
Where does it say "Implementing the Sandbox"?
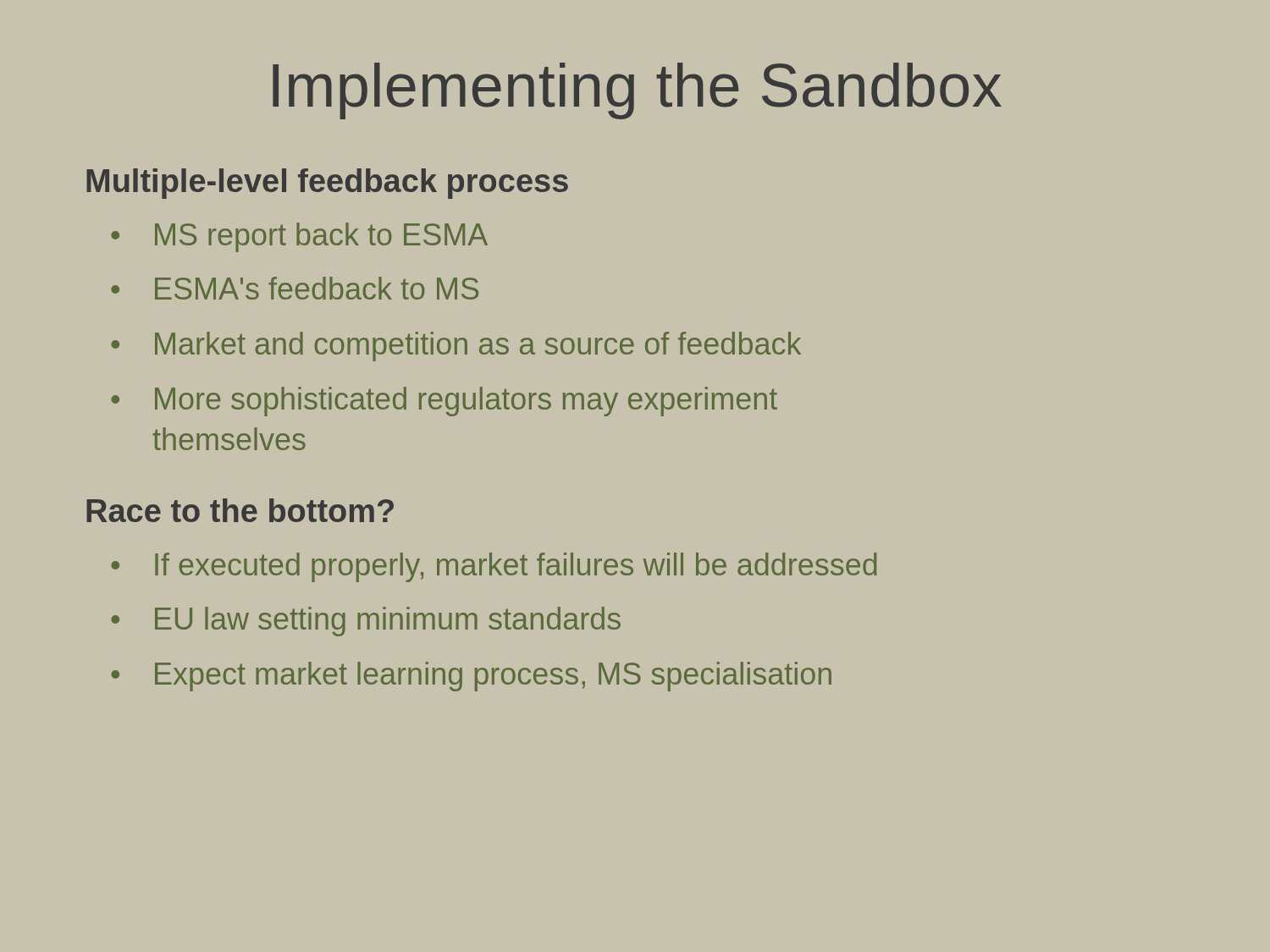(x=635, y=85)
